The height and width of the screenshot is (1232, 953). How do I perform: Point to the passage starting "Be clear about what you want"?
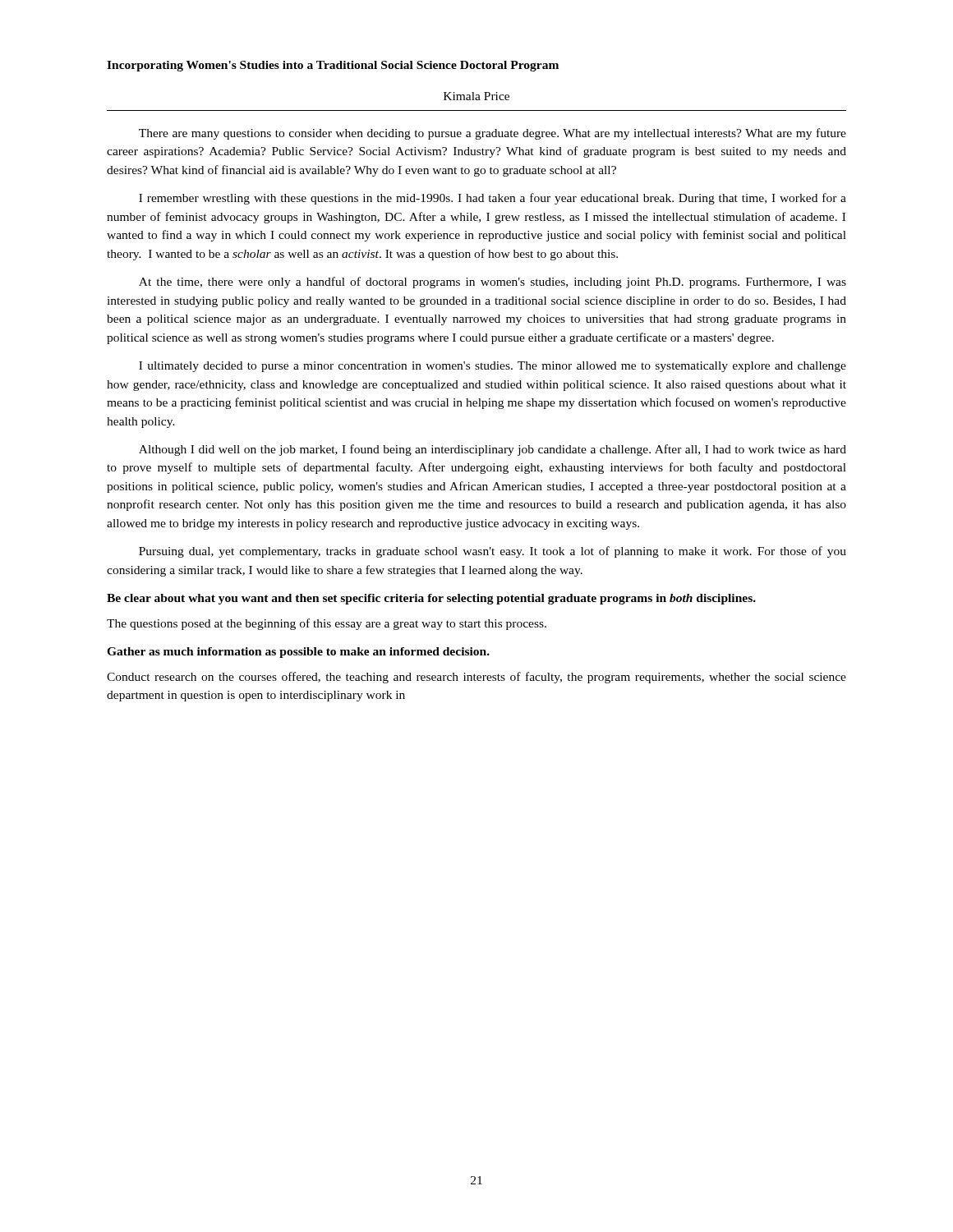pos(431,598)
